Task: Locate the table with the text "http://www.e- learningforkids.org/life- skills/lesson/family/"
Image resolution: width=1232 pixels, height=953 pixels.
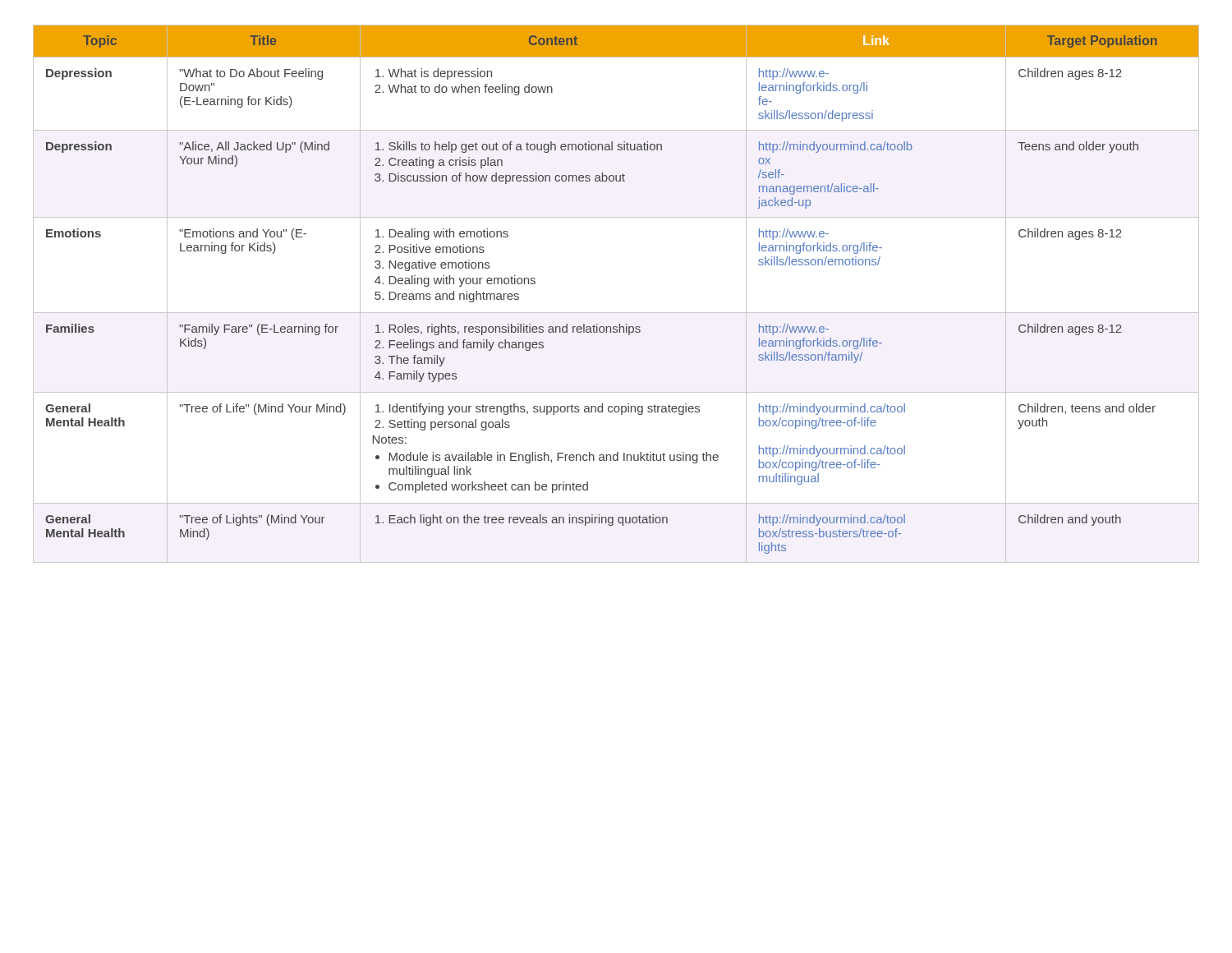Action: (x=616, y=294)
